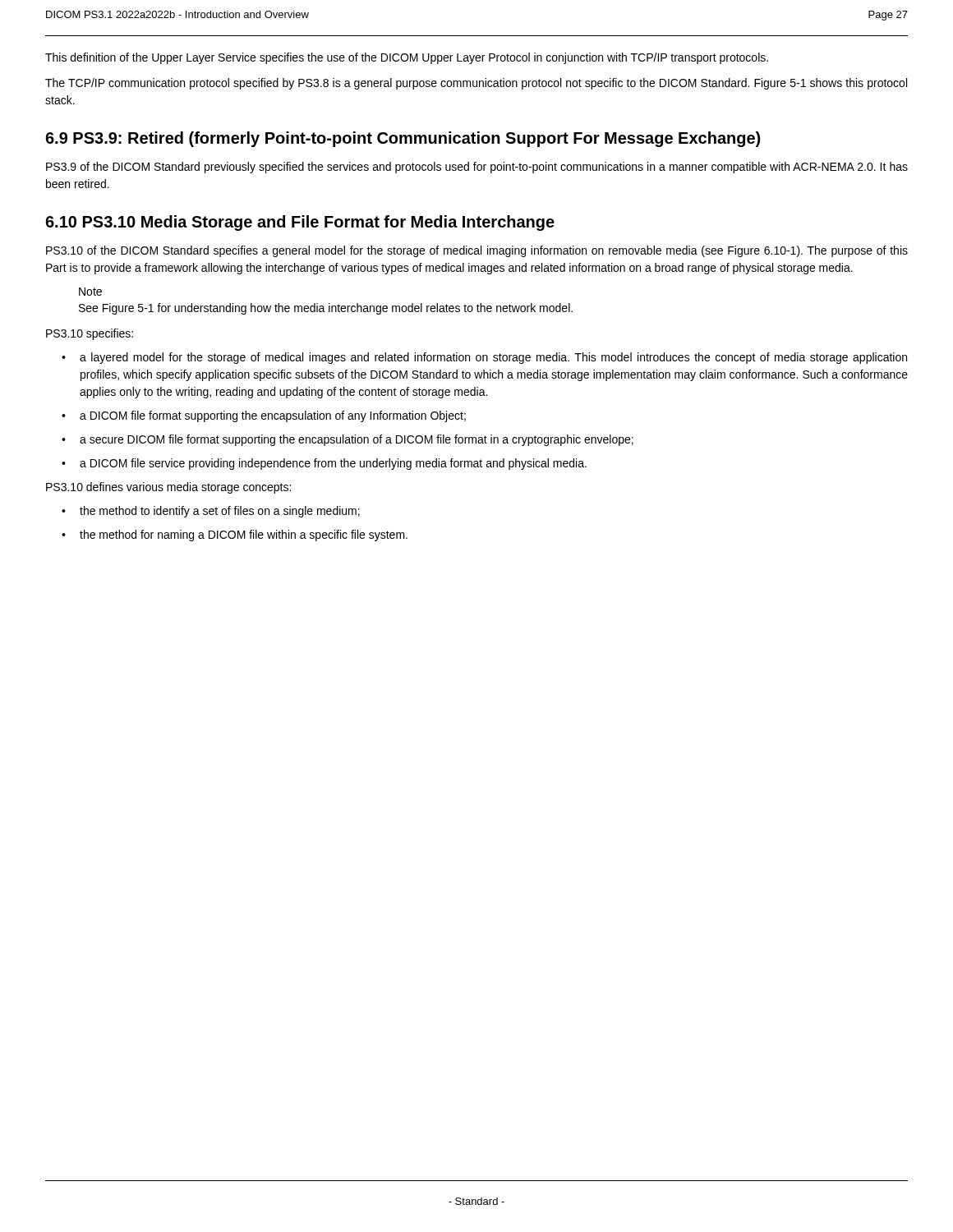Click on the list item that reads "• the method to identify"
953x1232 pixels.
pyautogui.click(x=211, y=512)
